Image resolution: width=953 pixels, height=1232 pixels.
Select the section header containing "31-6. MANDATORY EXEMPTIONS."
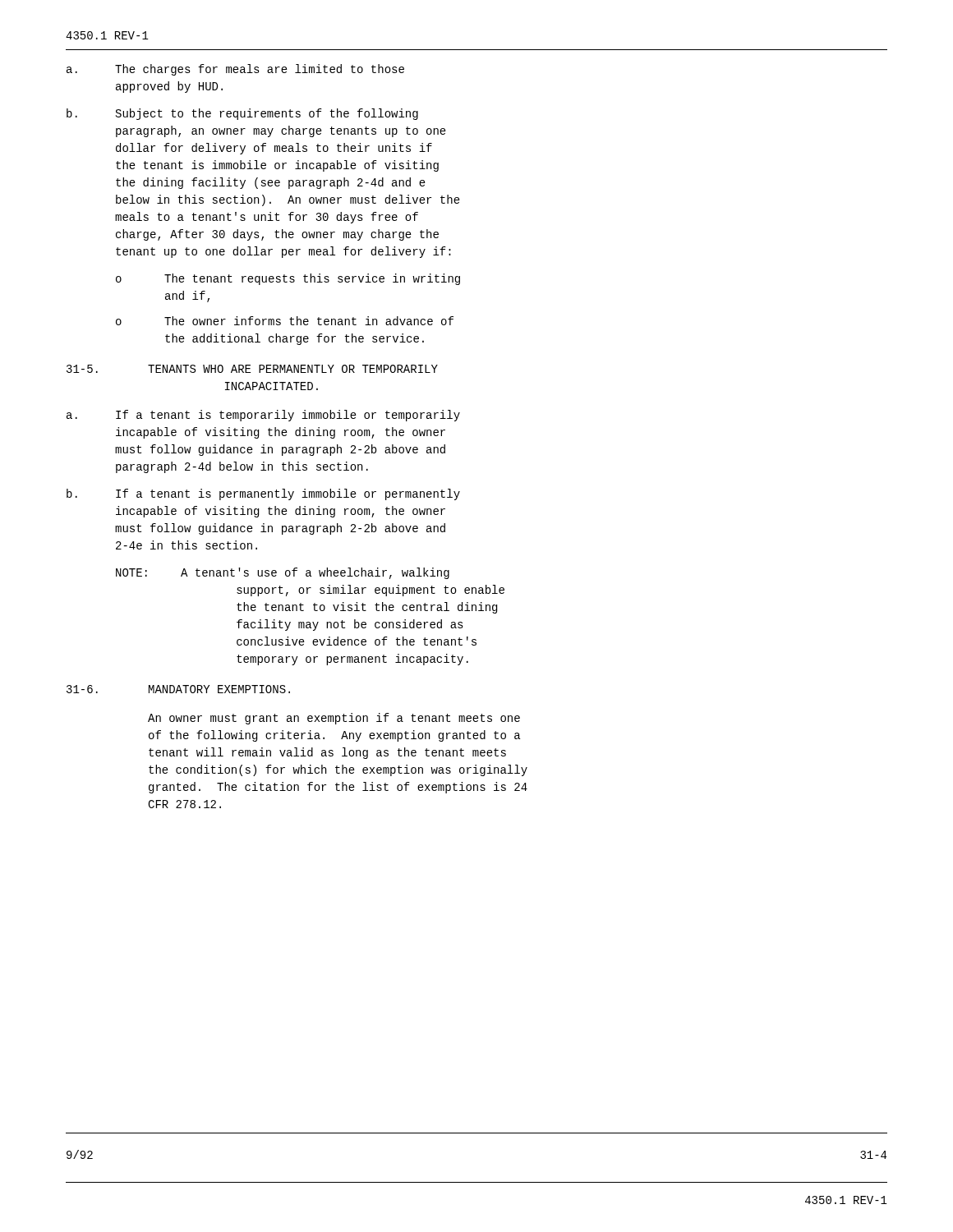coord(178,689)
